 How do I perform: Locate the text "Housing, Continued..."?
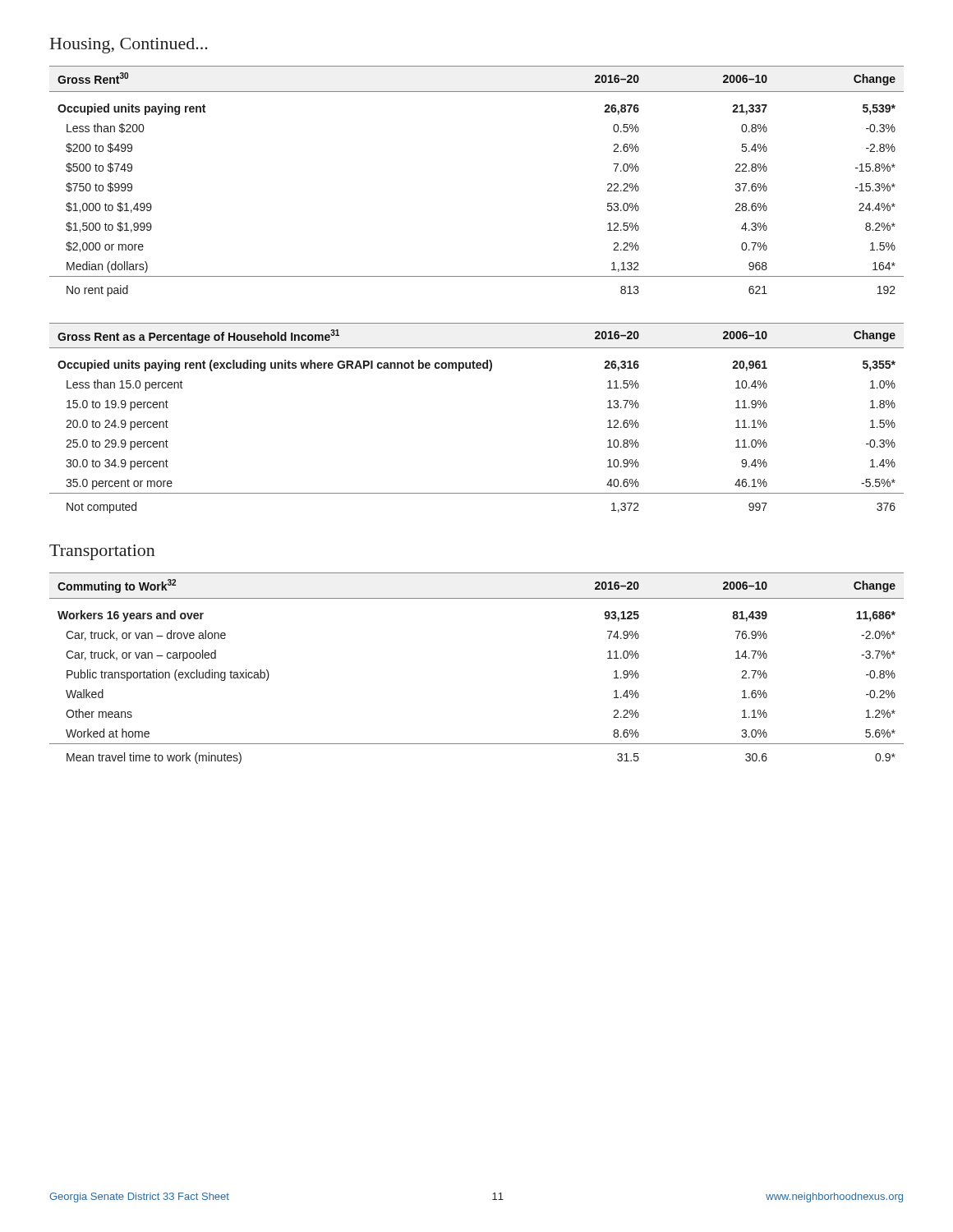(129, 43)
